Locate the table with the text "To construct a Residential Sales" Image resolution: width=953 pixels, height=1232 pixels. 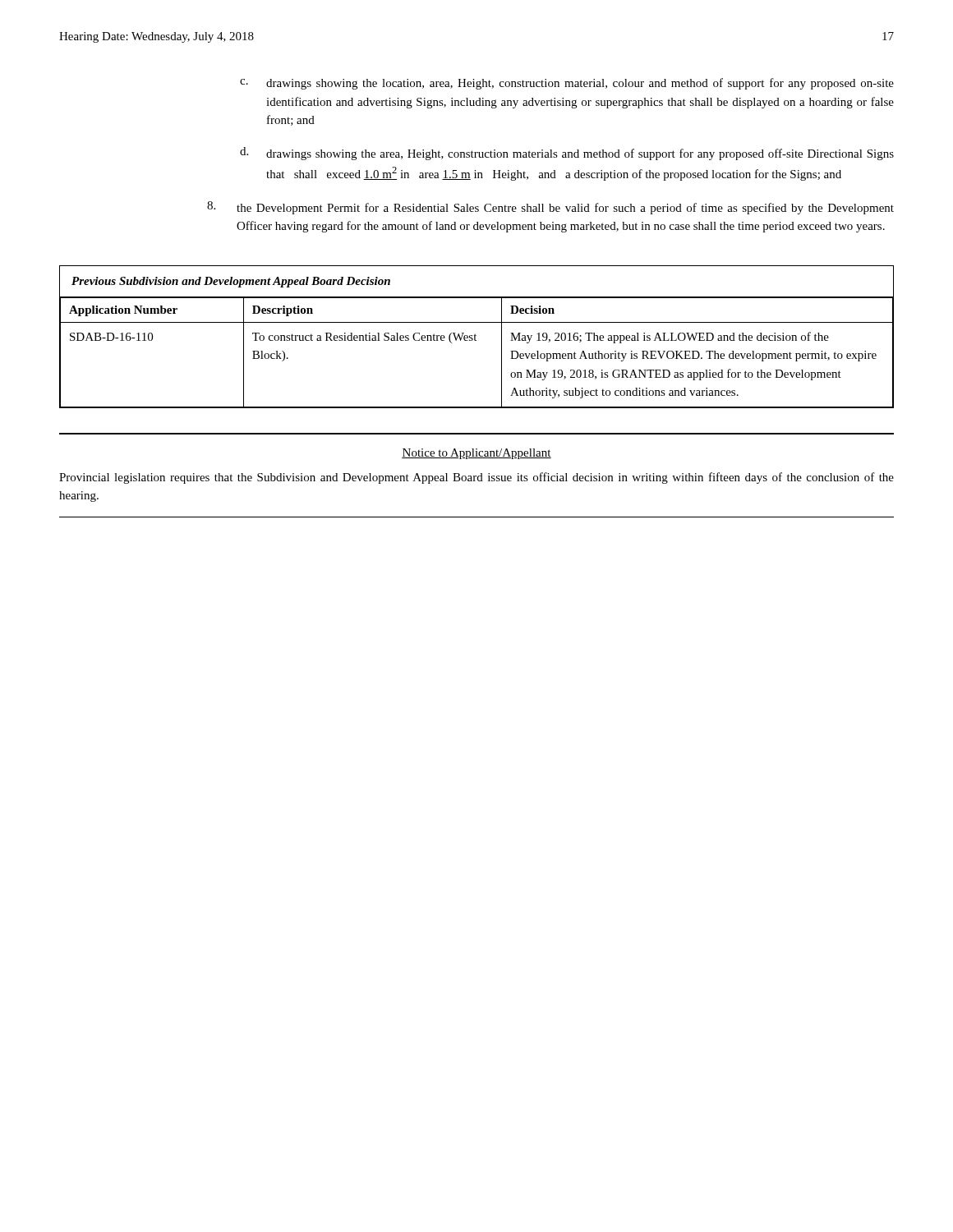(x=476, y=352)
